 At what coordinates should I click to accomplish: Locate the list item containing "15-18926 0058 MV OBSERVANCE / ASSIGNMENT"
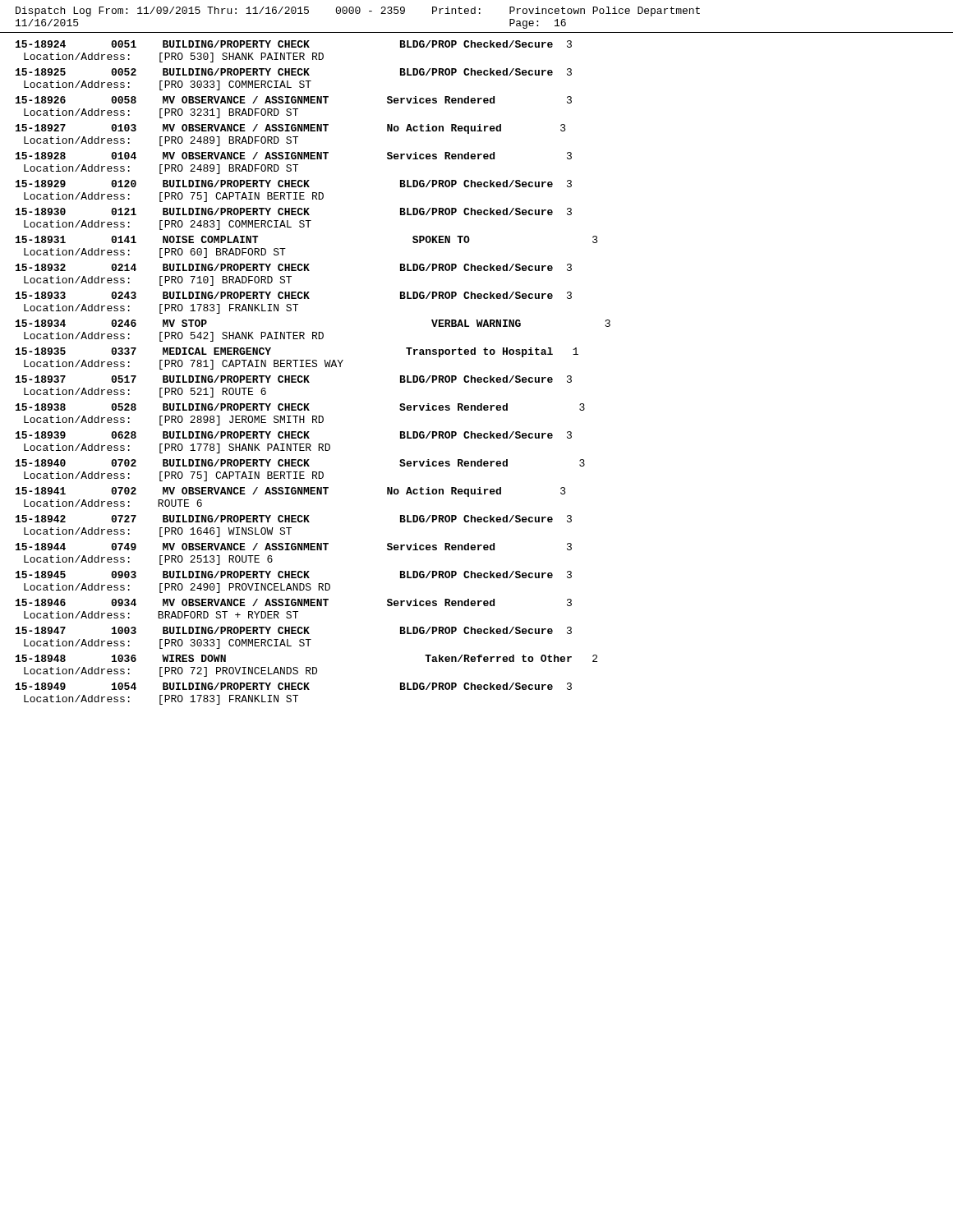point(476,107)
